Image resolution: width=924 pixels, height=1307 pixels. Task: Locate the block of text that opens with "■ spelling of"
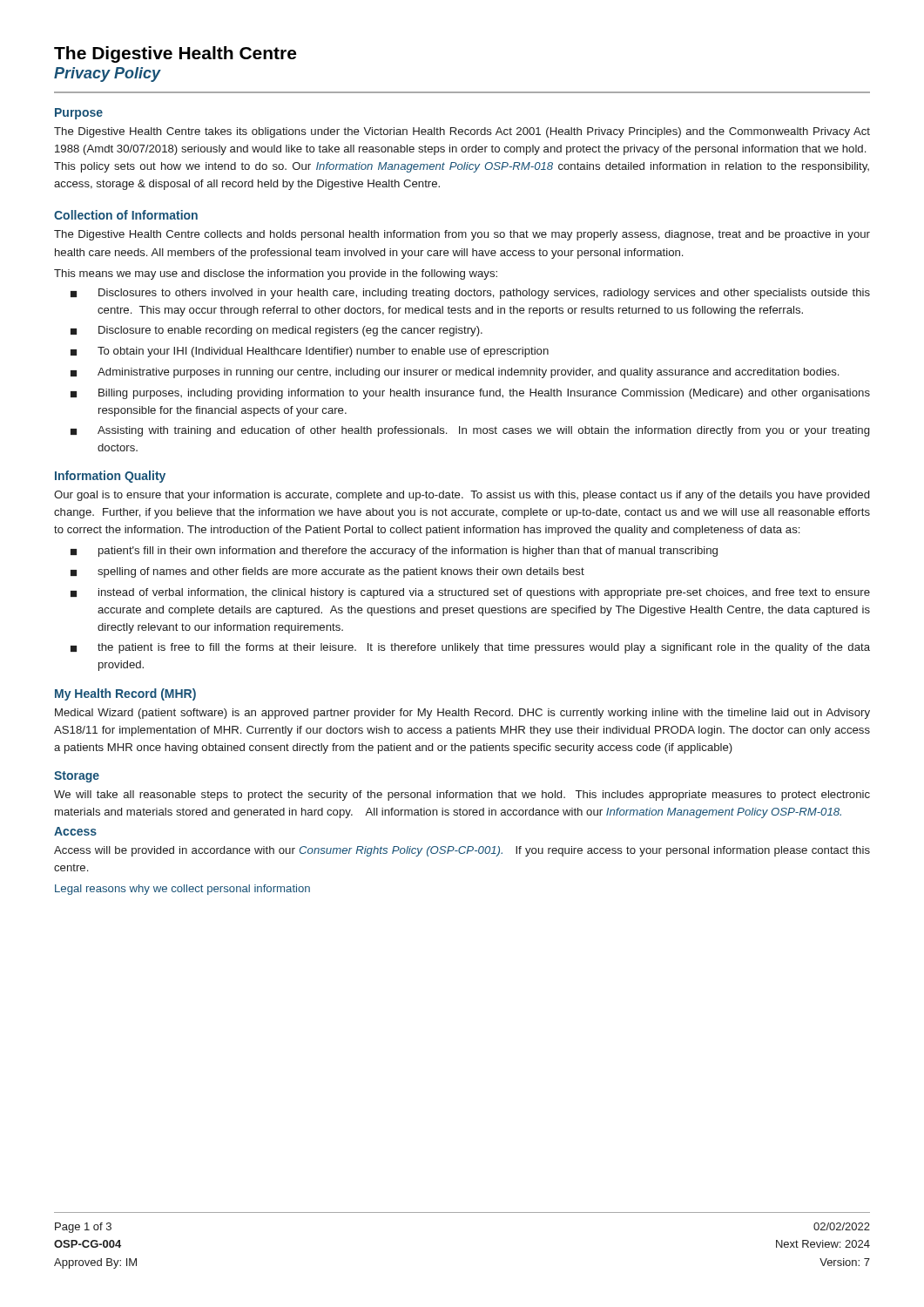[470, 572]
